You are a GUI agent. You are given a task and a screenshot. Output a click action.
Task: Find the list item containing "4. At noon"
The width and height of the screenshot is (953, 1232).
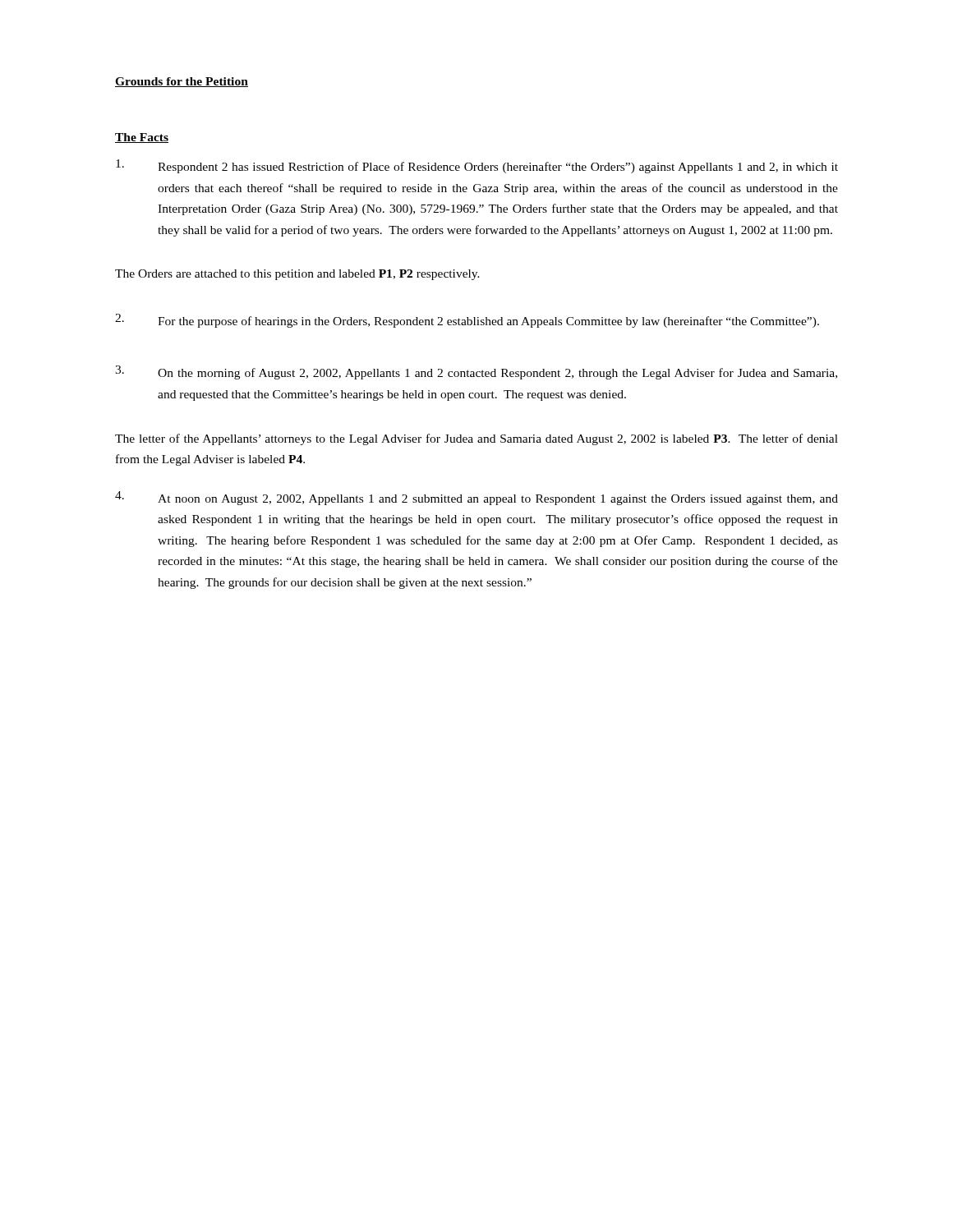(476, 540)
